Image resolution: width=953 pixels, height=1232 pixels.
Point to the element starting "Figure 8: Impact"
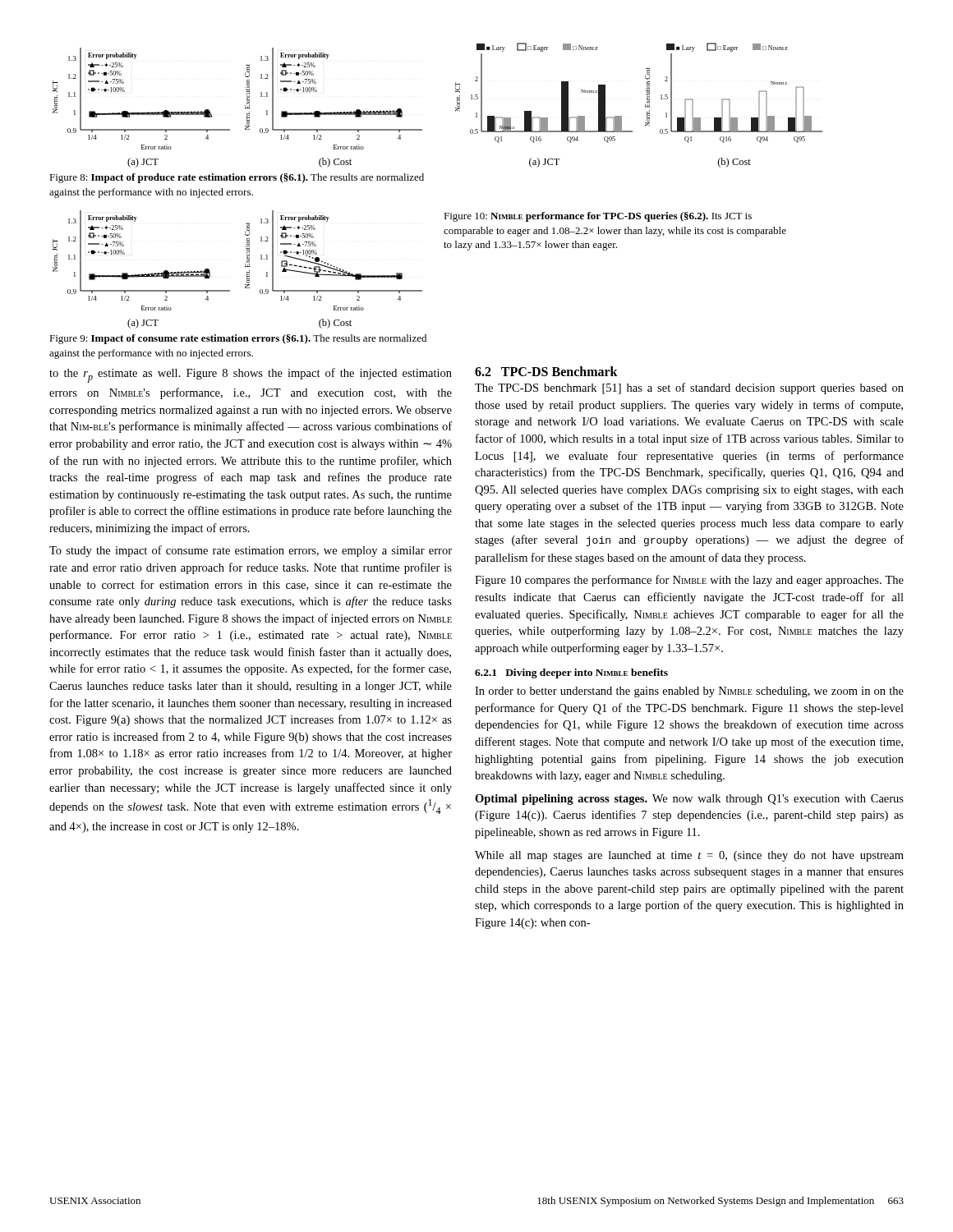pos(237,184)
